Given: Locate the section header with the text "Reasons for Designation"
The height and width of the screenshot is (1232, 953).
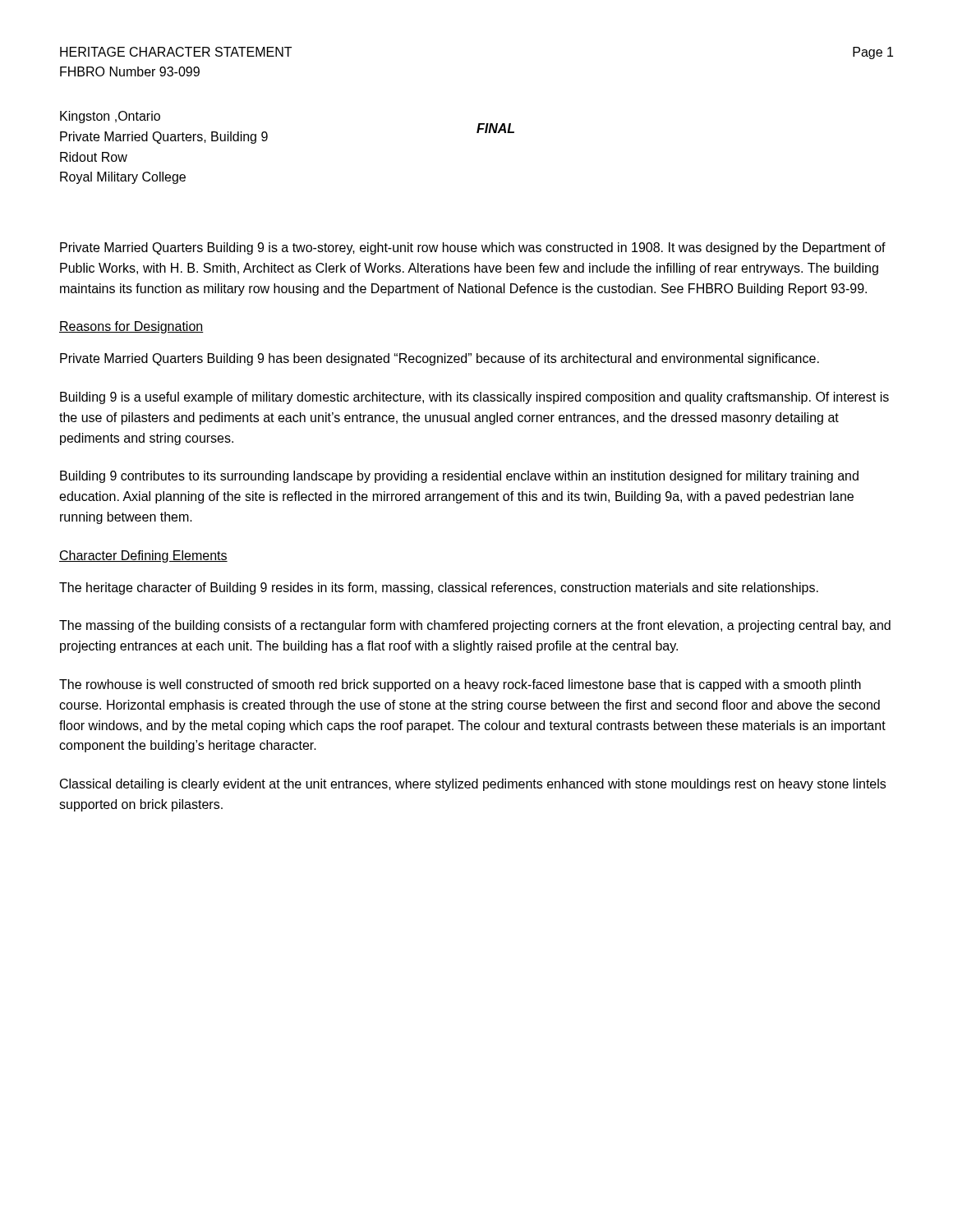Looking at the screenshot, I should (131, 327).
